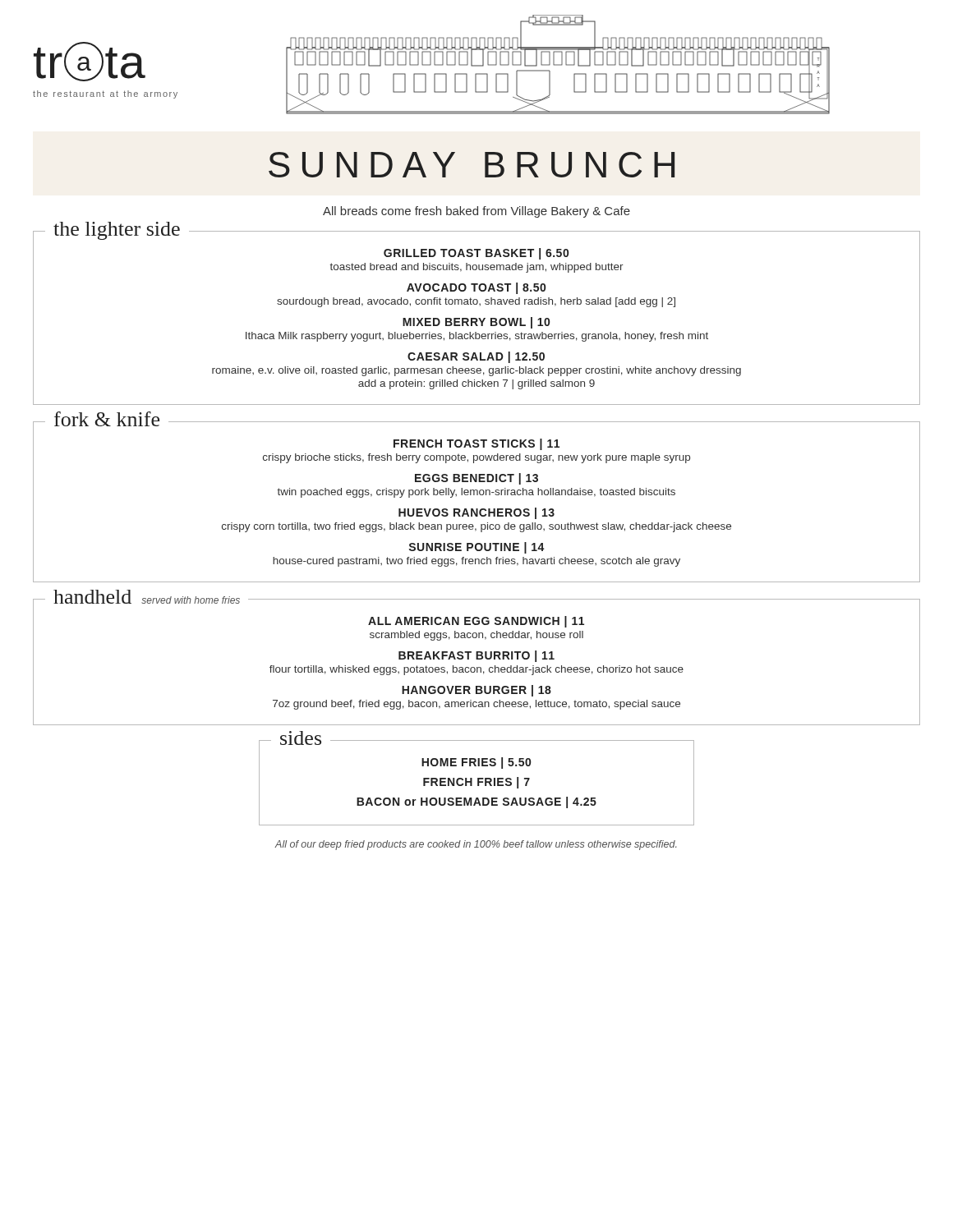Find the list item with the text "HANGOVER BURGER |"
953x1232 pixels.
point(476,697)
